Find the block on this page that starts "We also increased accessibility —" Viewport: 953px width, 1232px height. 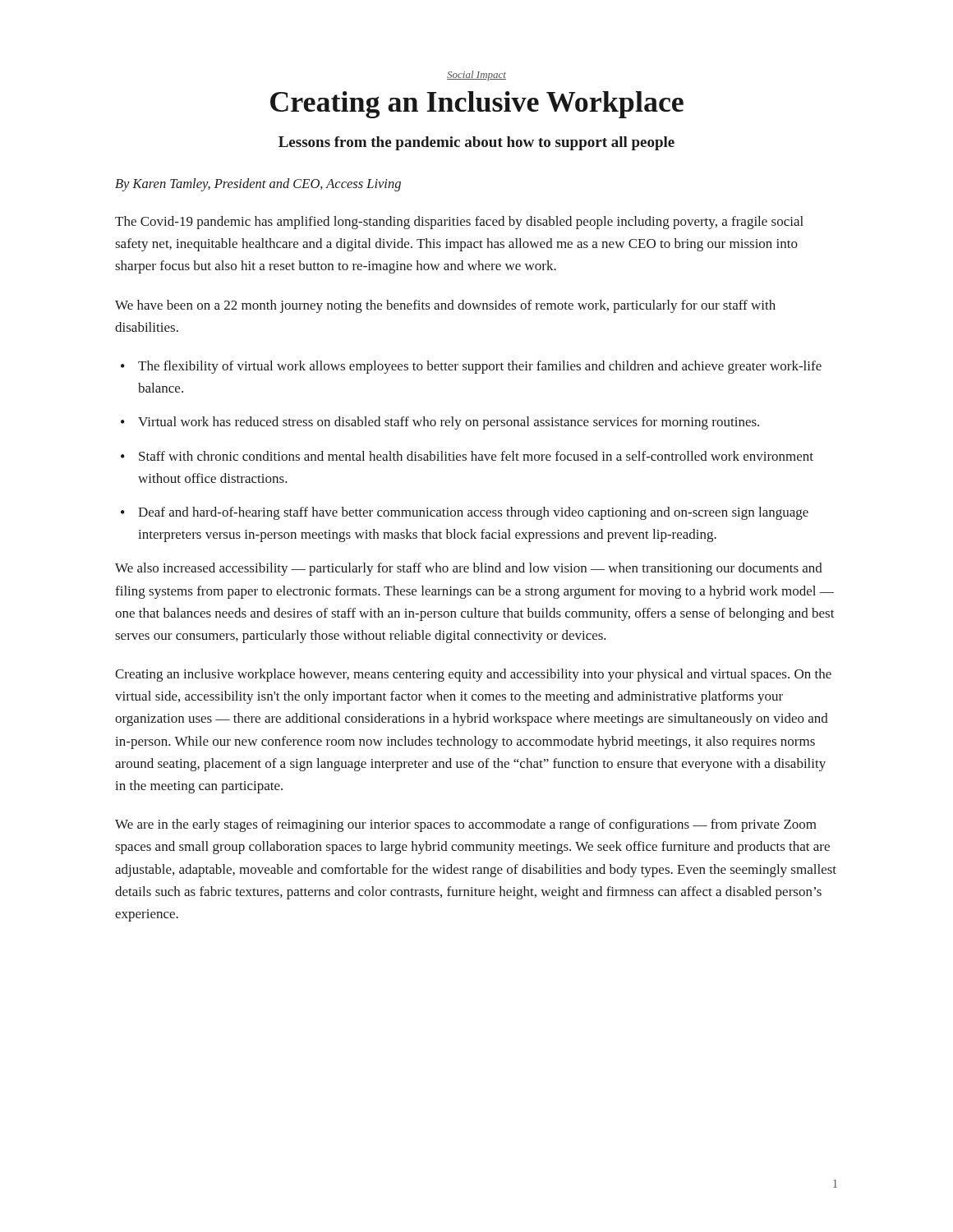tap(475, 602)
